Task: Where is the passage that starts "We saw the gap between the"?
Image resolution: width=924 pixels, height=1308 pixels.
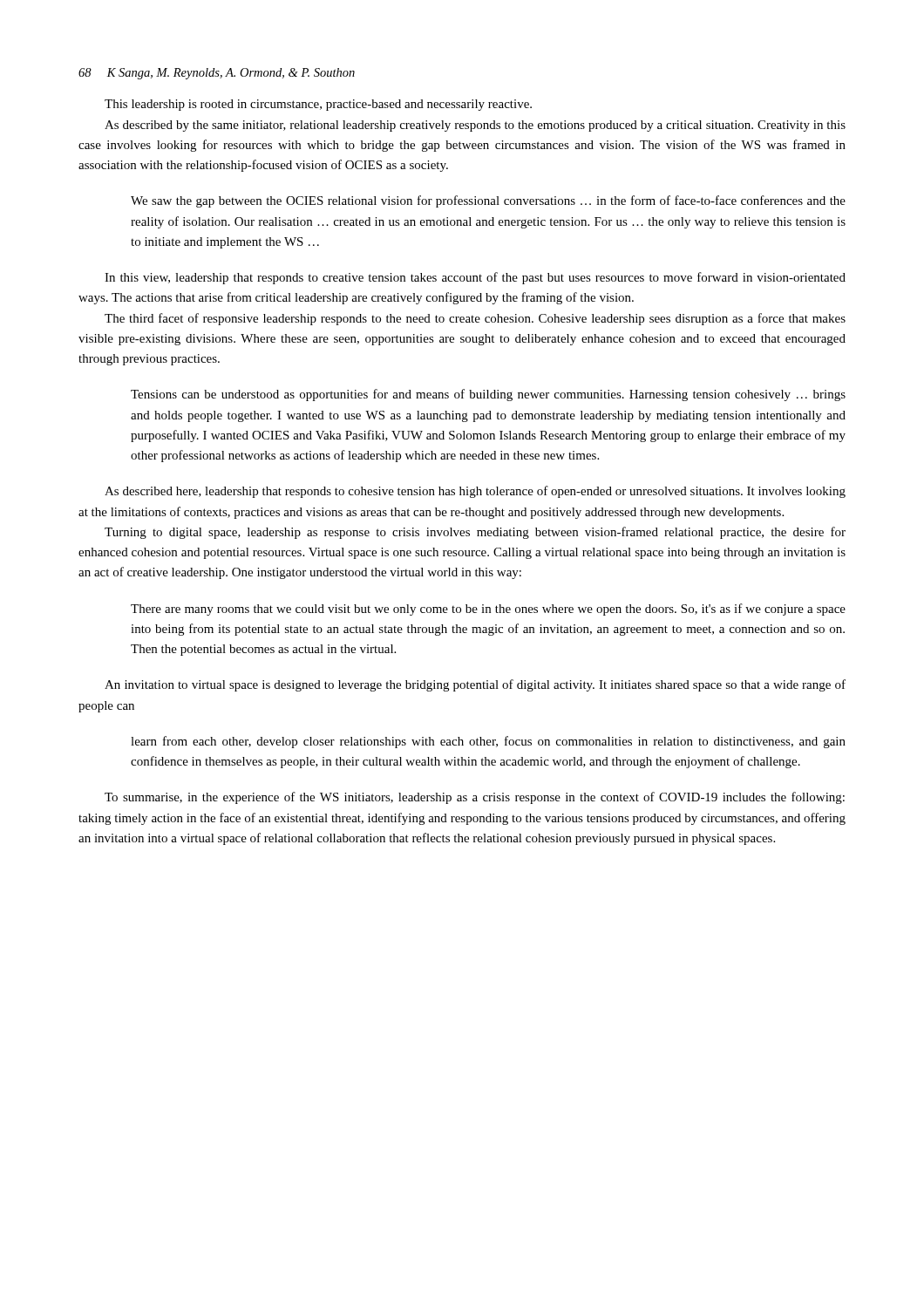Action: tap(488, 221)
